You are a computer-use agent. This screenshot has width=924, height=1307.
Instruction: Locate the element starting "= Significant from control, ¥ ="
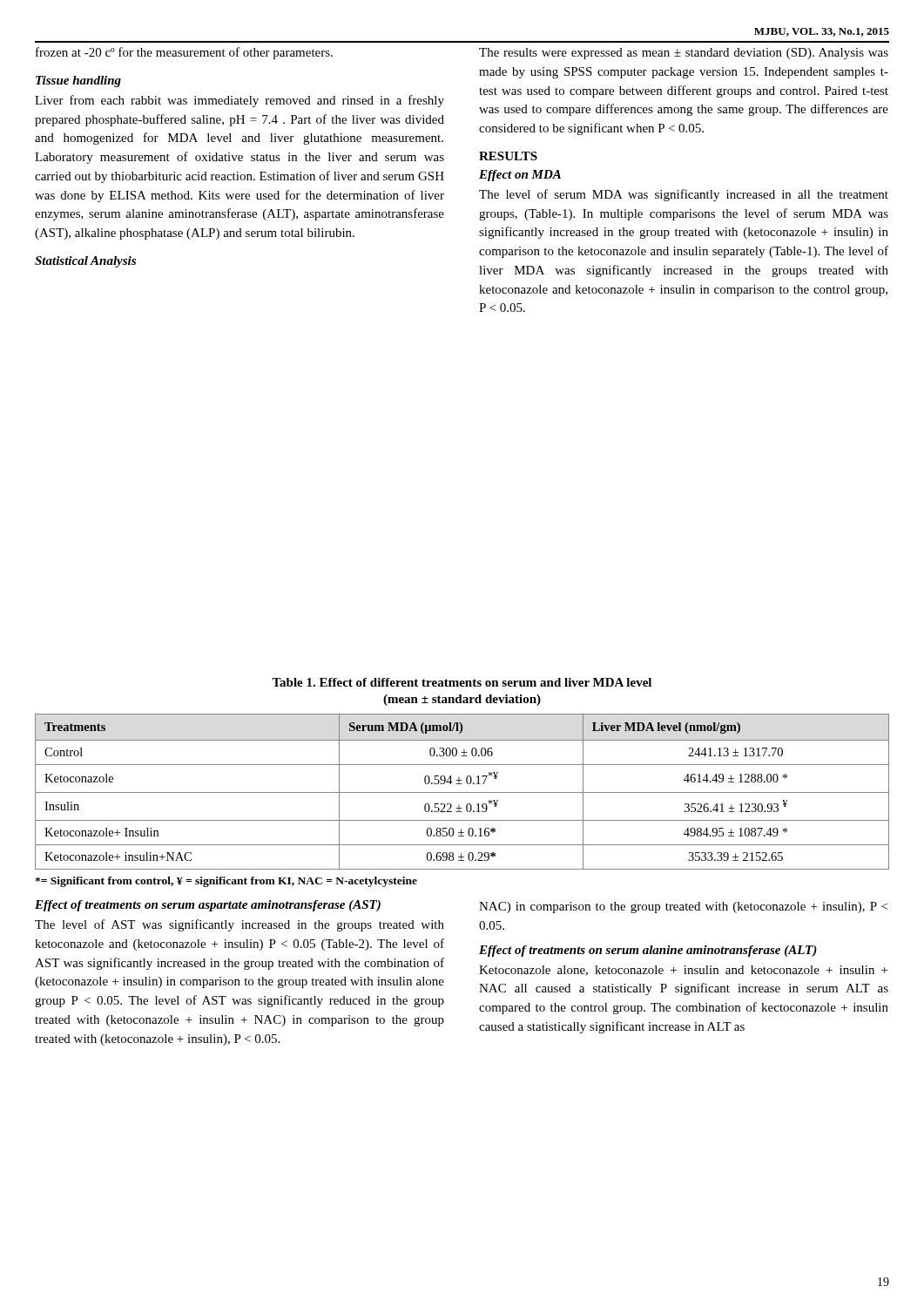coord(226,880)
